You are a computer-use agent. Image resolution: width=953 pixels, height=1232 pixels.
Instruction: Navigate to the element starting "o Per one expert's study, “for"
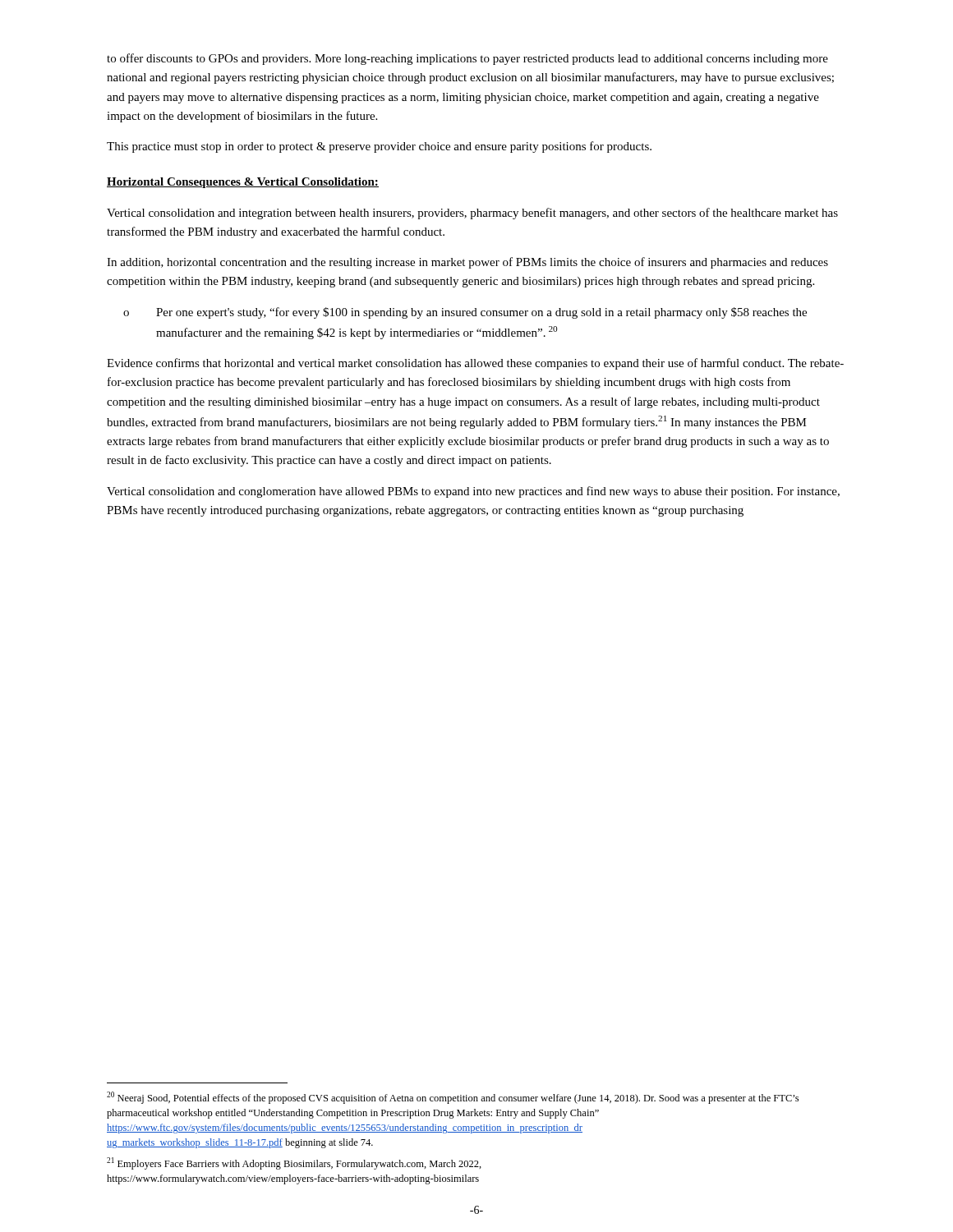[465, 321]
